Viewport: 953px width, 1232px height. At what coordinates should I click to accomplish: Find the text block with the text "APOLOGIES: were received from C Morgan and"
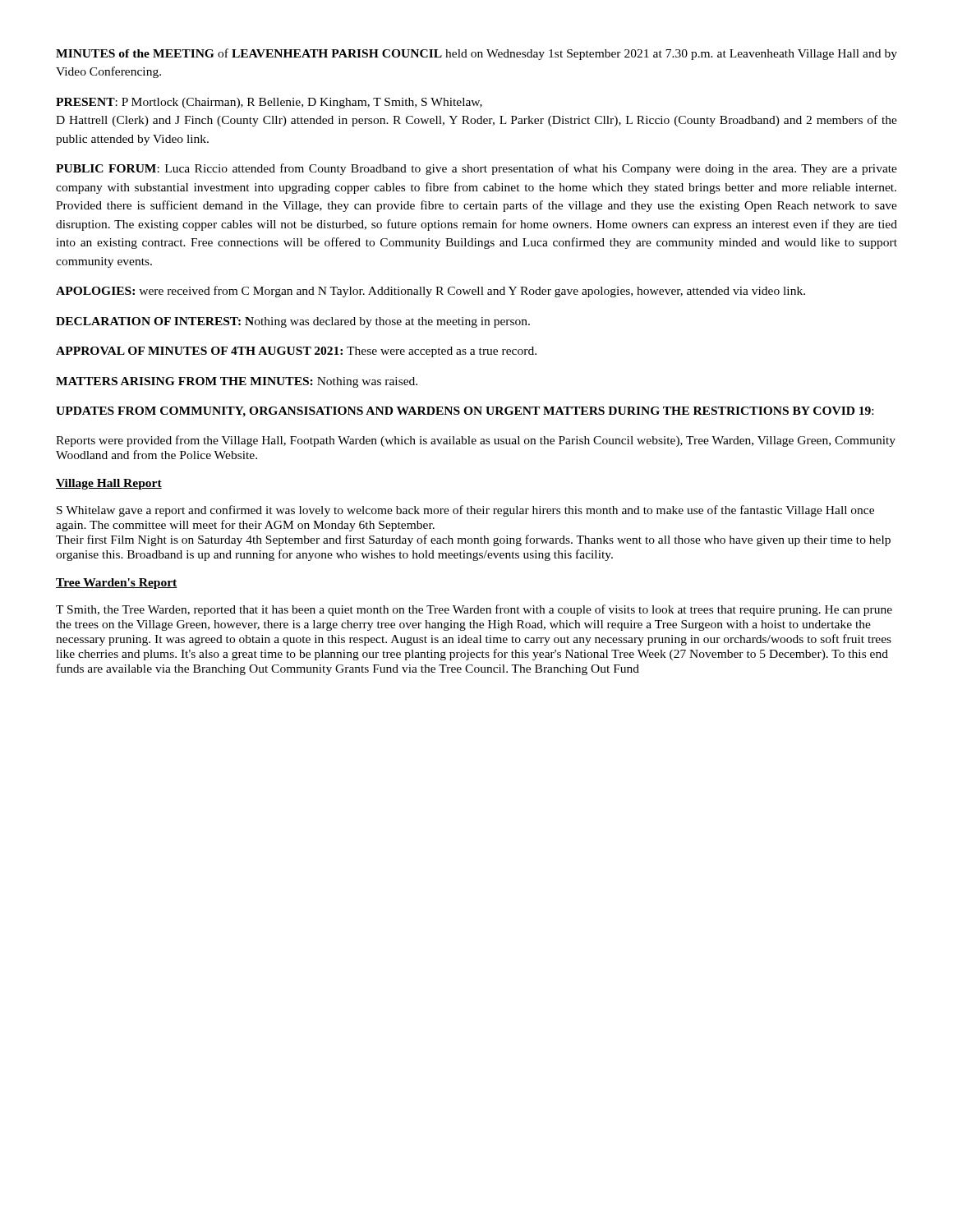(x=476, y=291)
